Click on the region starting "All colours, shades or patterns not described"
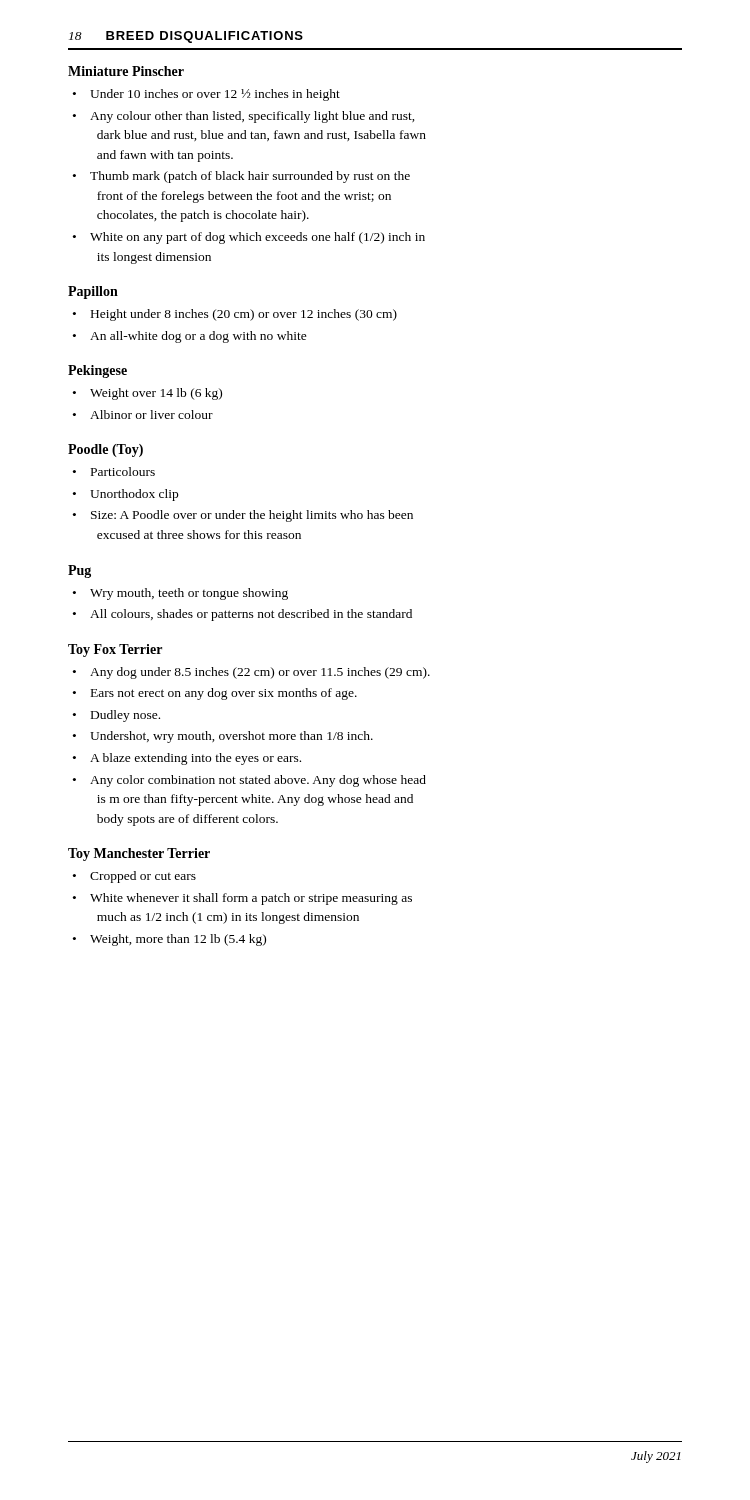Image resolution: width=750 pixels, height=1500 pixels. click(x=251, y=614)
